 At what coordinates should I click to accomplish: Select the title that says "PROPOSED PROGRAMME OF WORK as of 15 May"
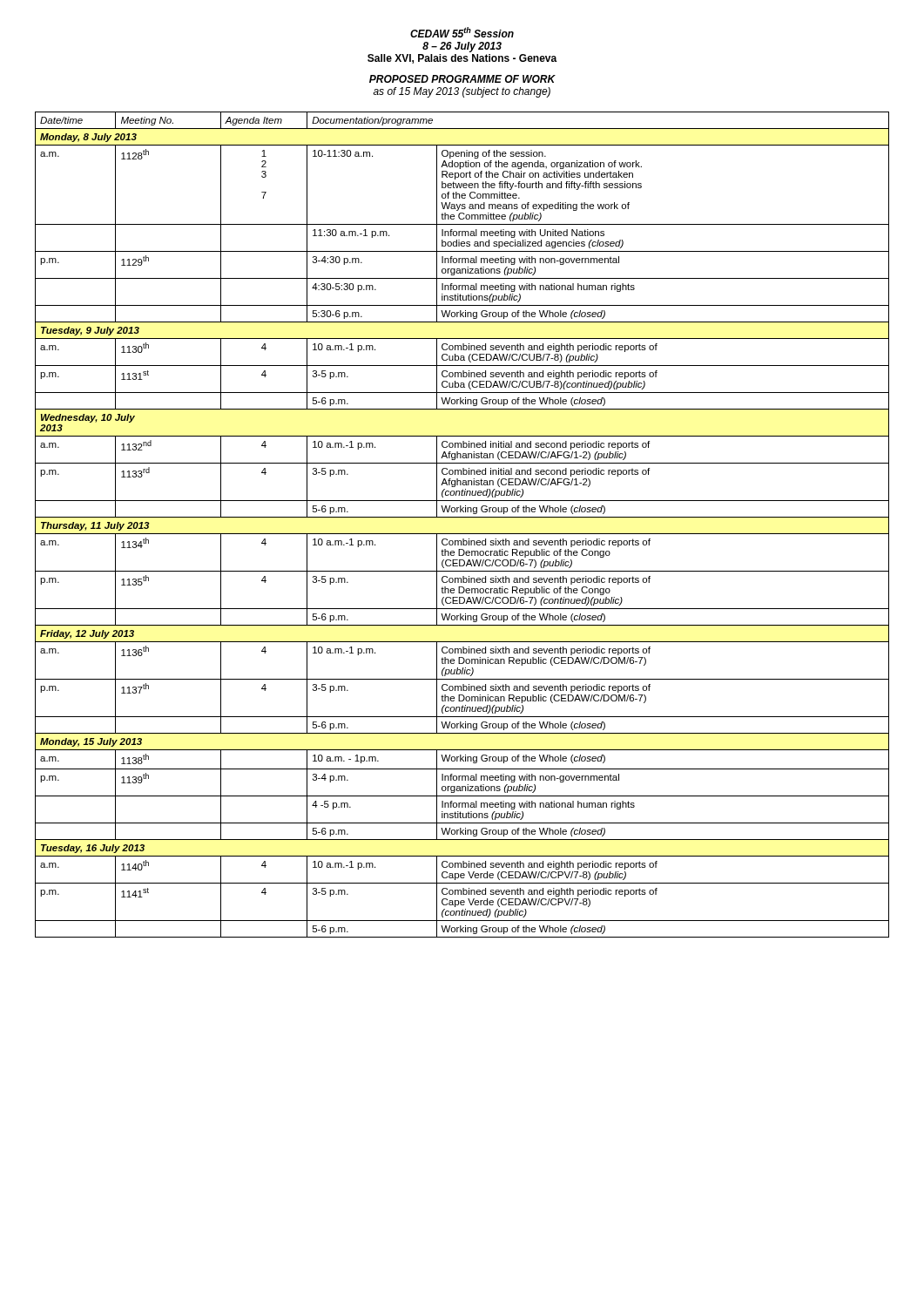[462, 85]
